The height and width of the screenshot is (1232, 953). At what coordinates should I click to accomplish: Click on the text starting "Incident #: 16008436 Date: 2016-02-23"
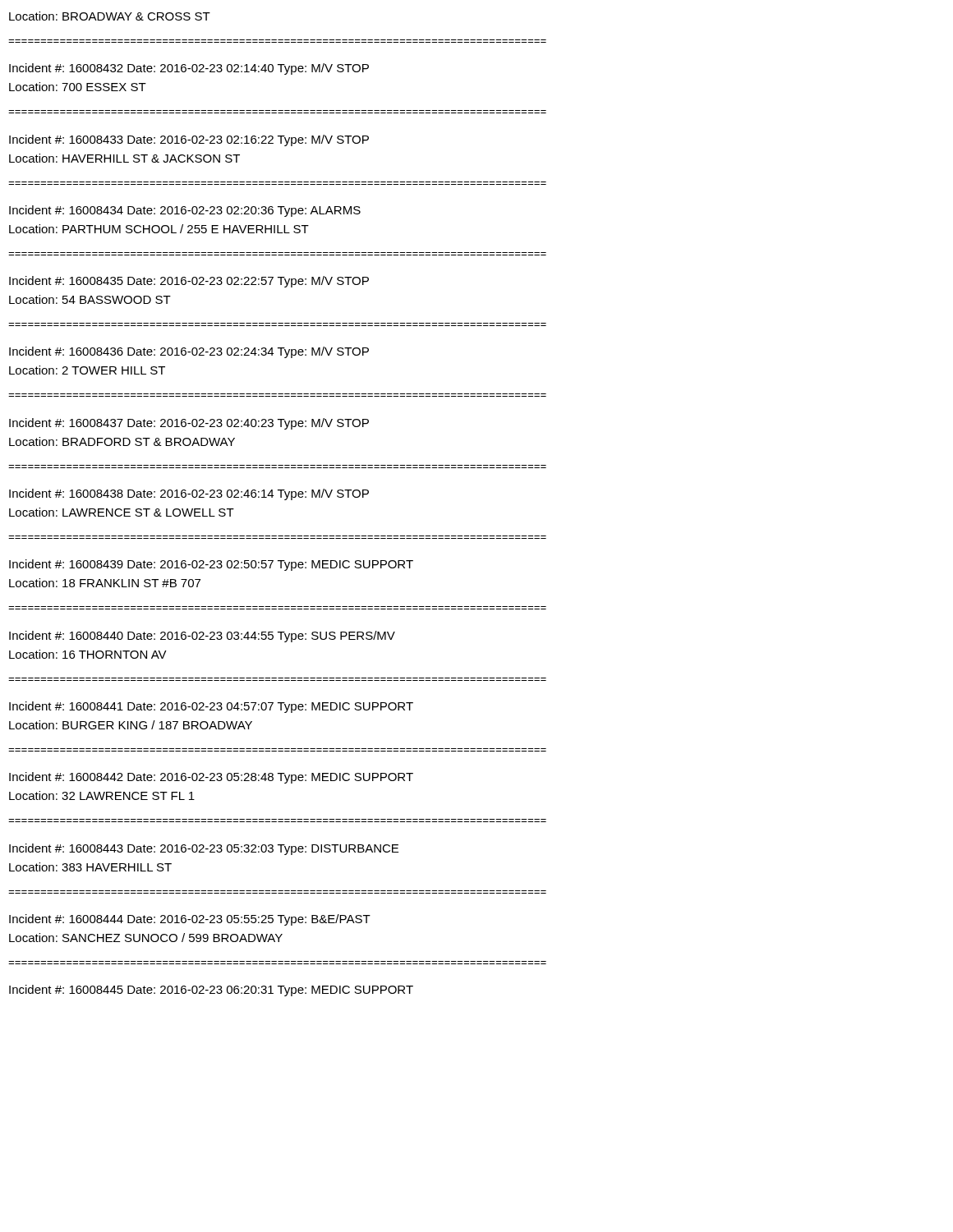[x=189, y=352]
